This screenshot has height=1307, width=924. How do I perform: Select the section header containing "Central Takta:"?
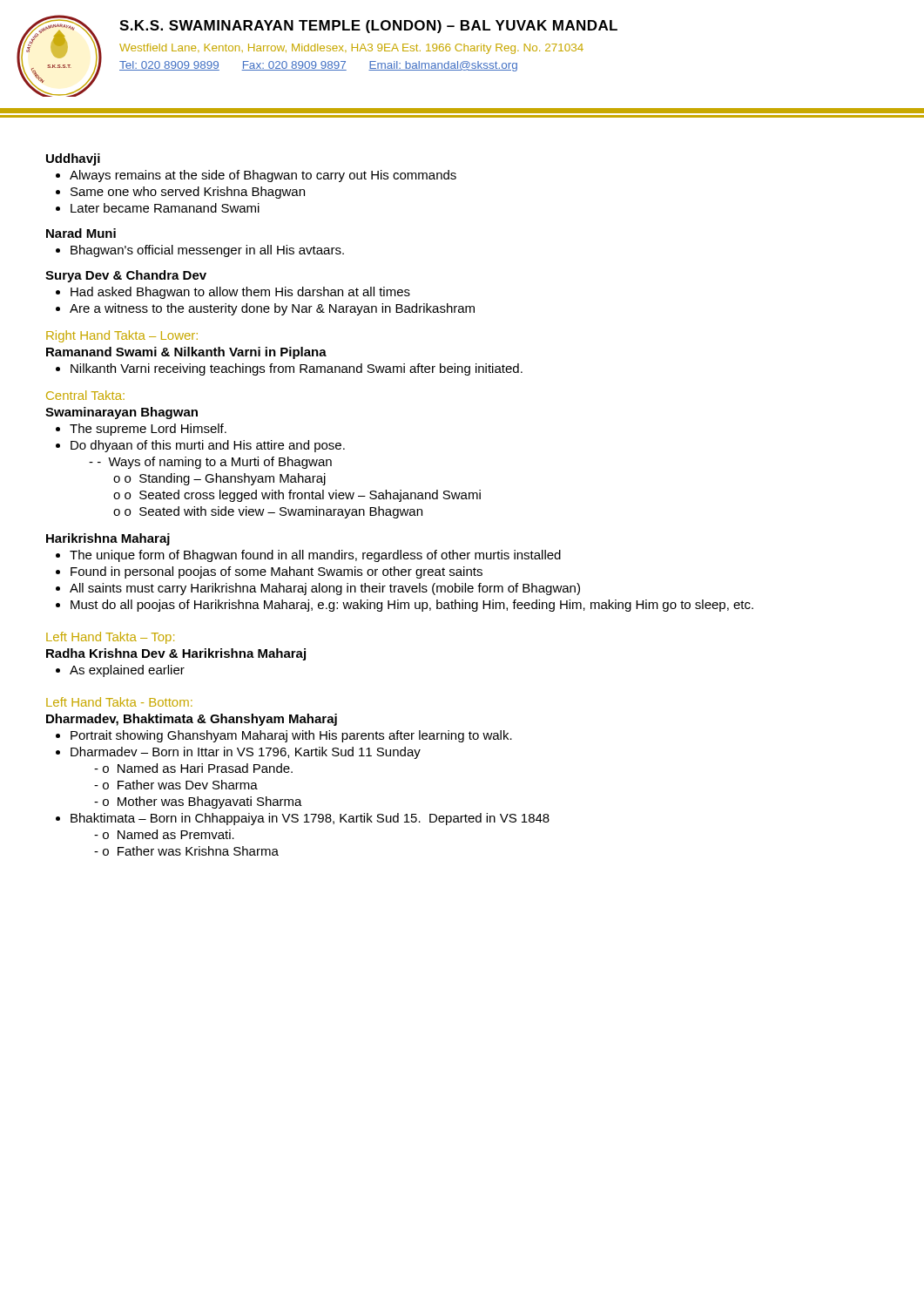[x=85, y=395]
